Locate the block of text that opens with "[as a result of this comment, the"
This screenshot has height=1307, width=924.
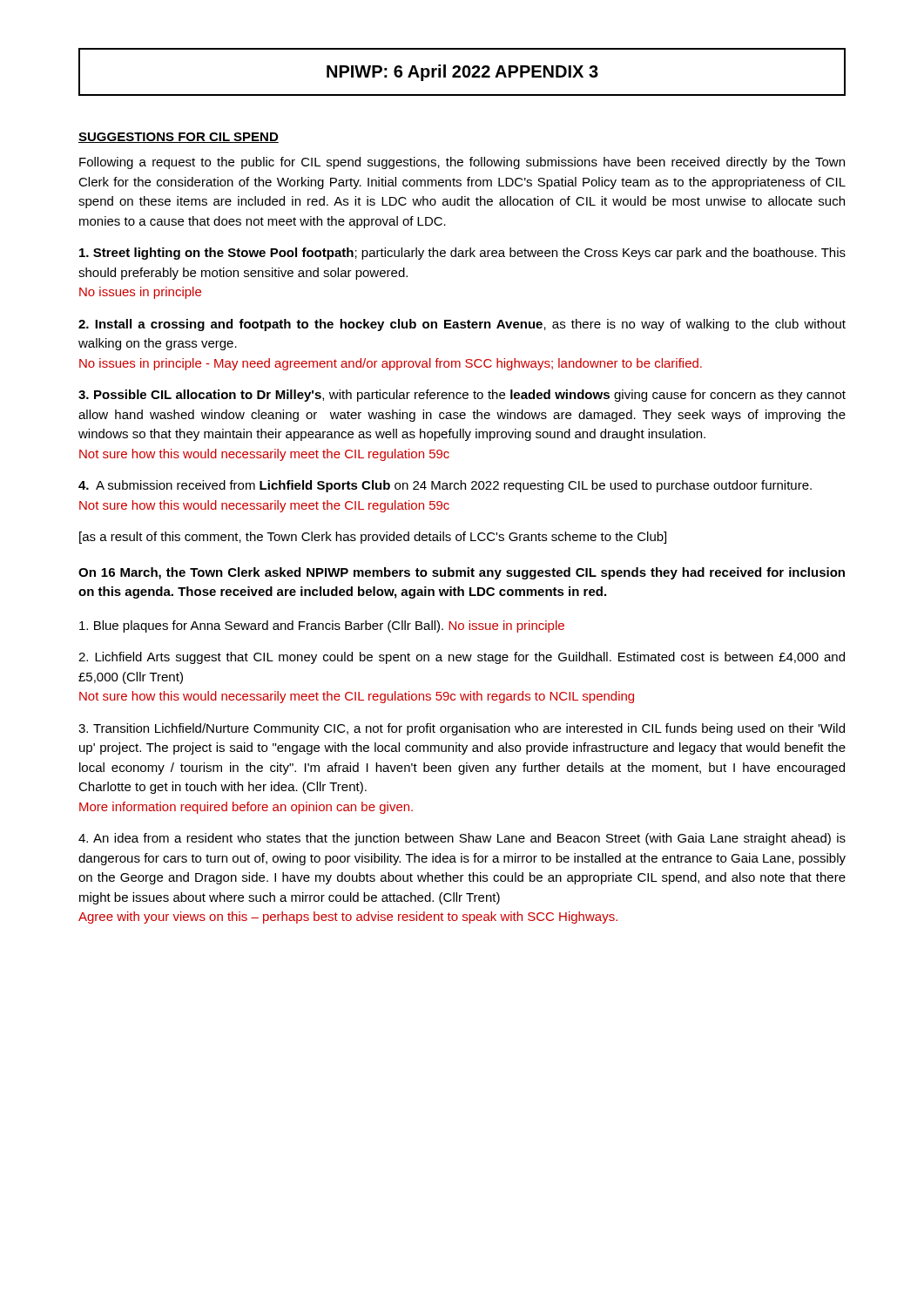click(x=373, y=536)
